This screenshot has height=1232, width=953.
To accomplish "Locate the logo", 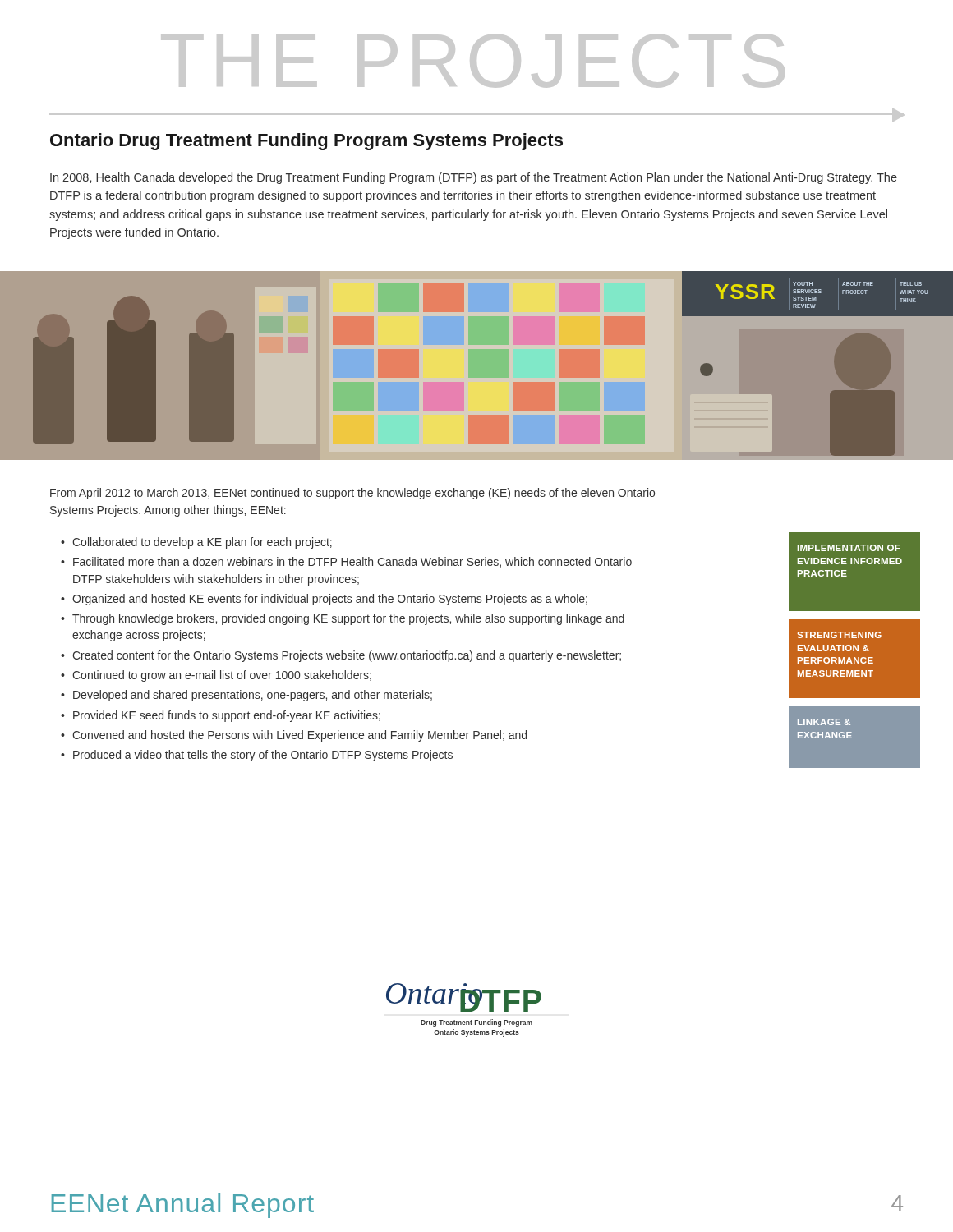I will tap(476, 1008).
